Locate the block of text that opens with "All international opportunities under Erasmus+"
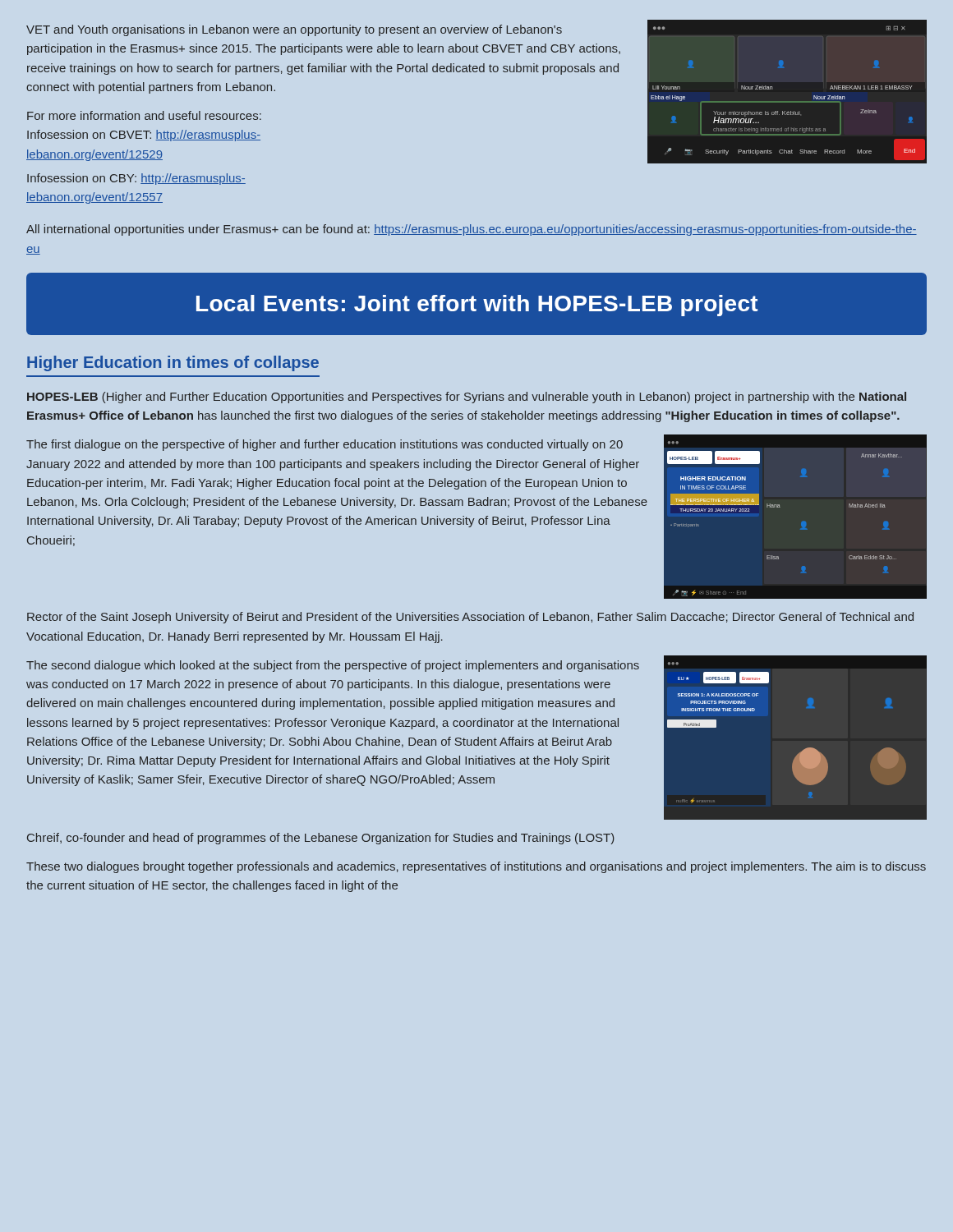 [471, 239]
